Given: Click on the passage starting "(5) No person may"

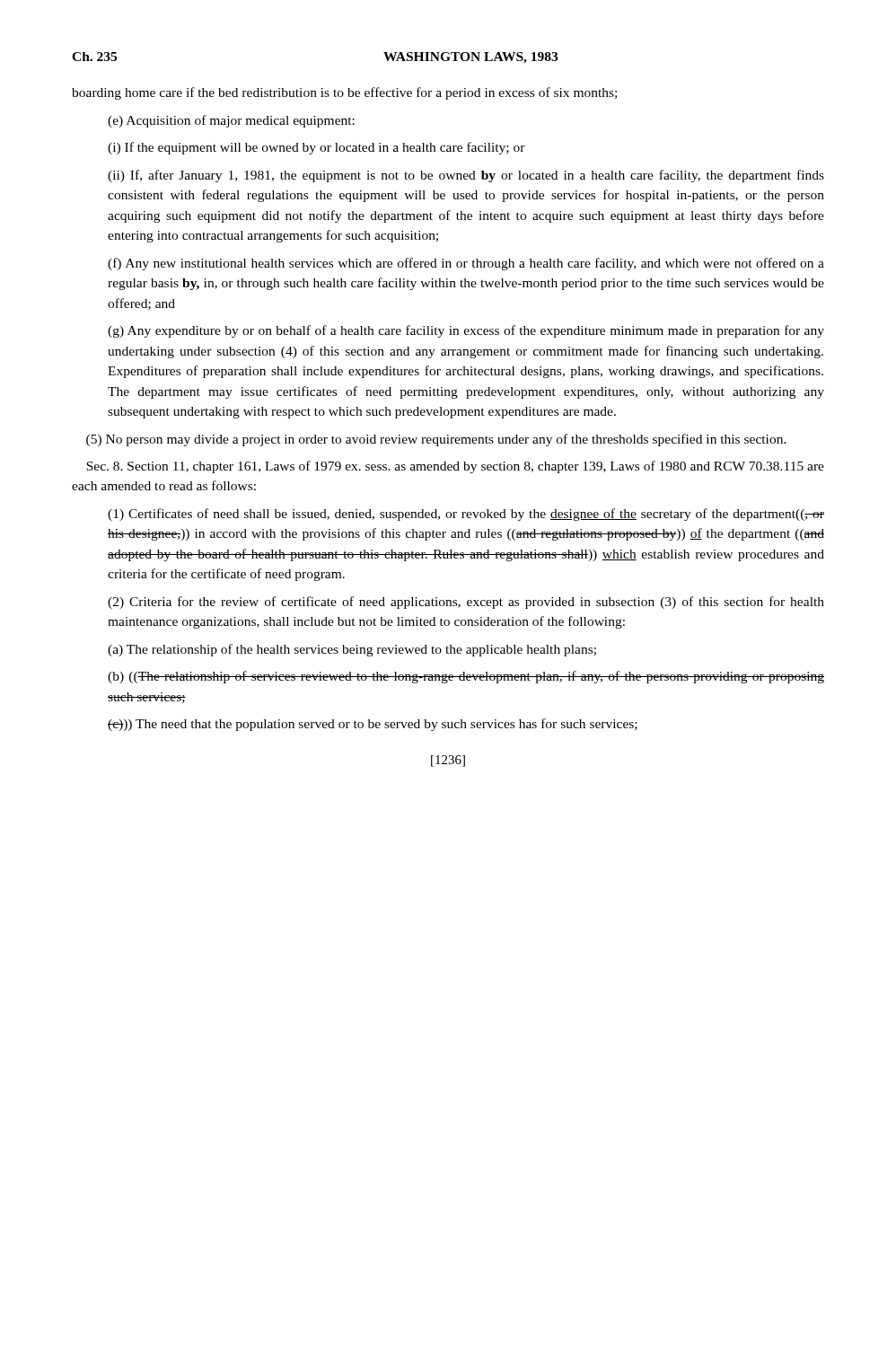Looking at the screenshot, I should pyautogui.click(x=448, y=439).
